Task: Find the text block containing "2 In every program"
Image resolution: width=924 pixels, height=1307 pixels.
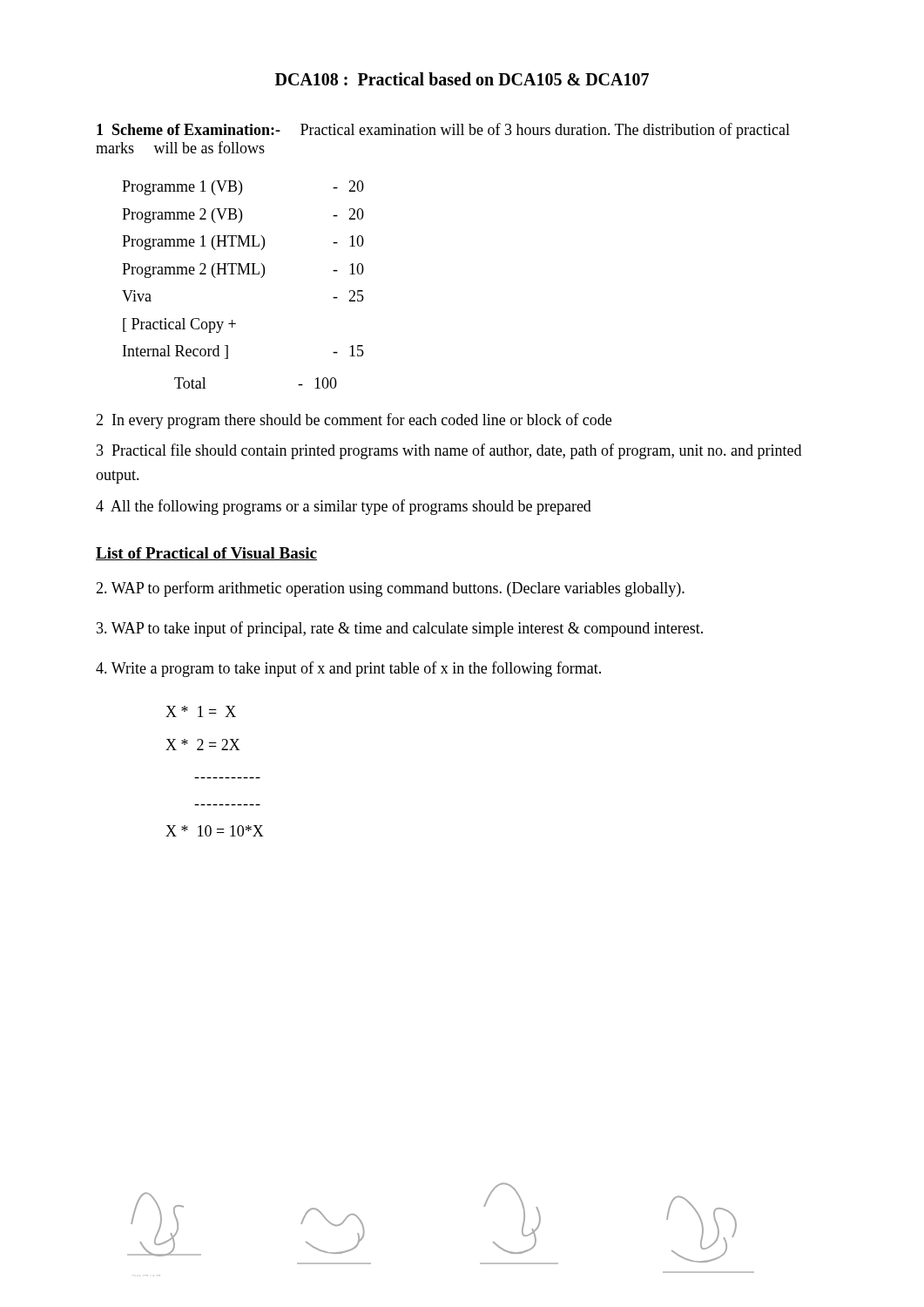Action: 354,420
